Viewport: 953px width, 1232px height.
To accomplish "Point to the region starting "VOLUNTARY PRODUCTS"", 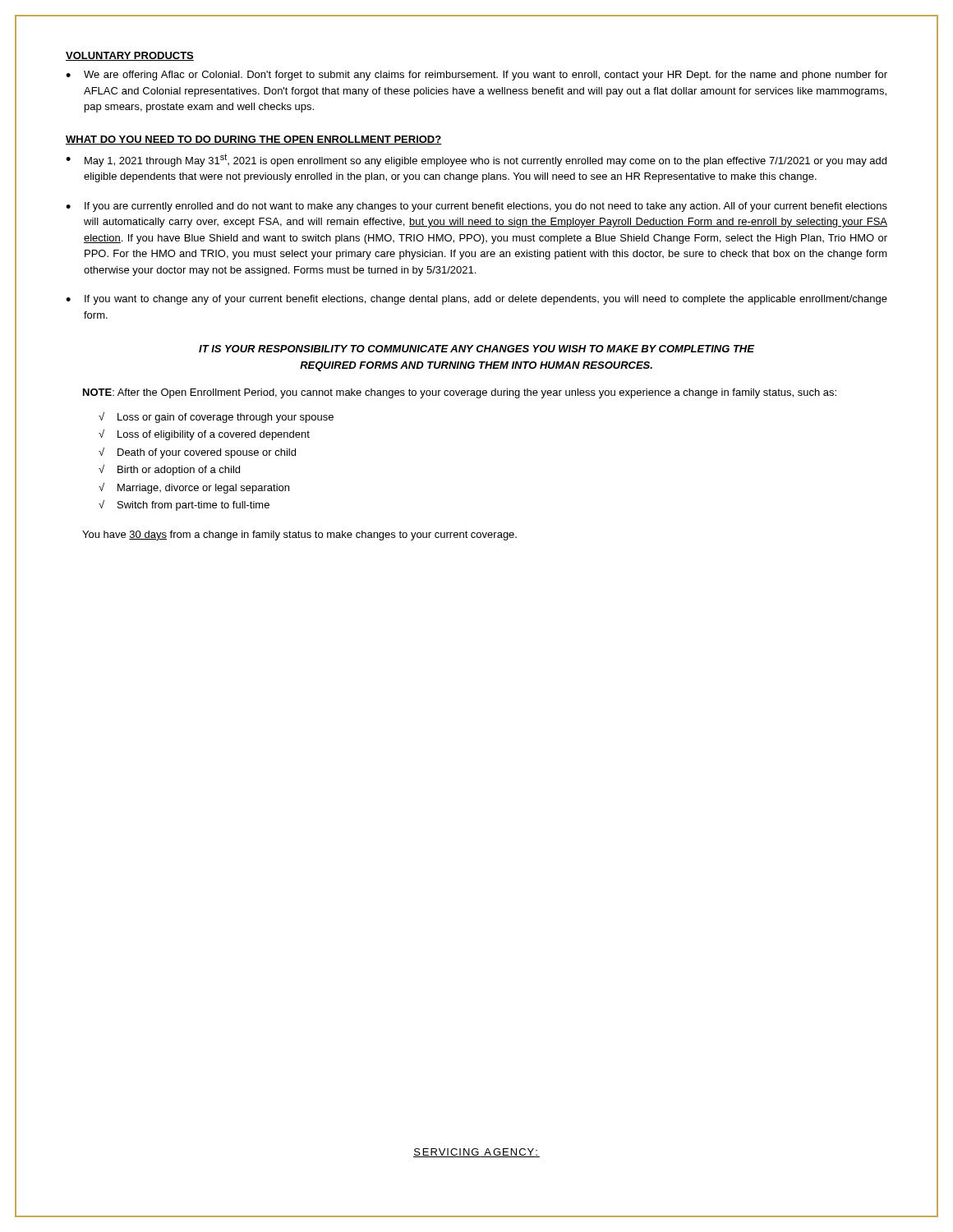I will coord(130,55).
